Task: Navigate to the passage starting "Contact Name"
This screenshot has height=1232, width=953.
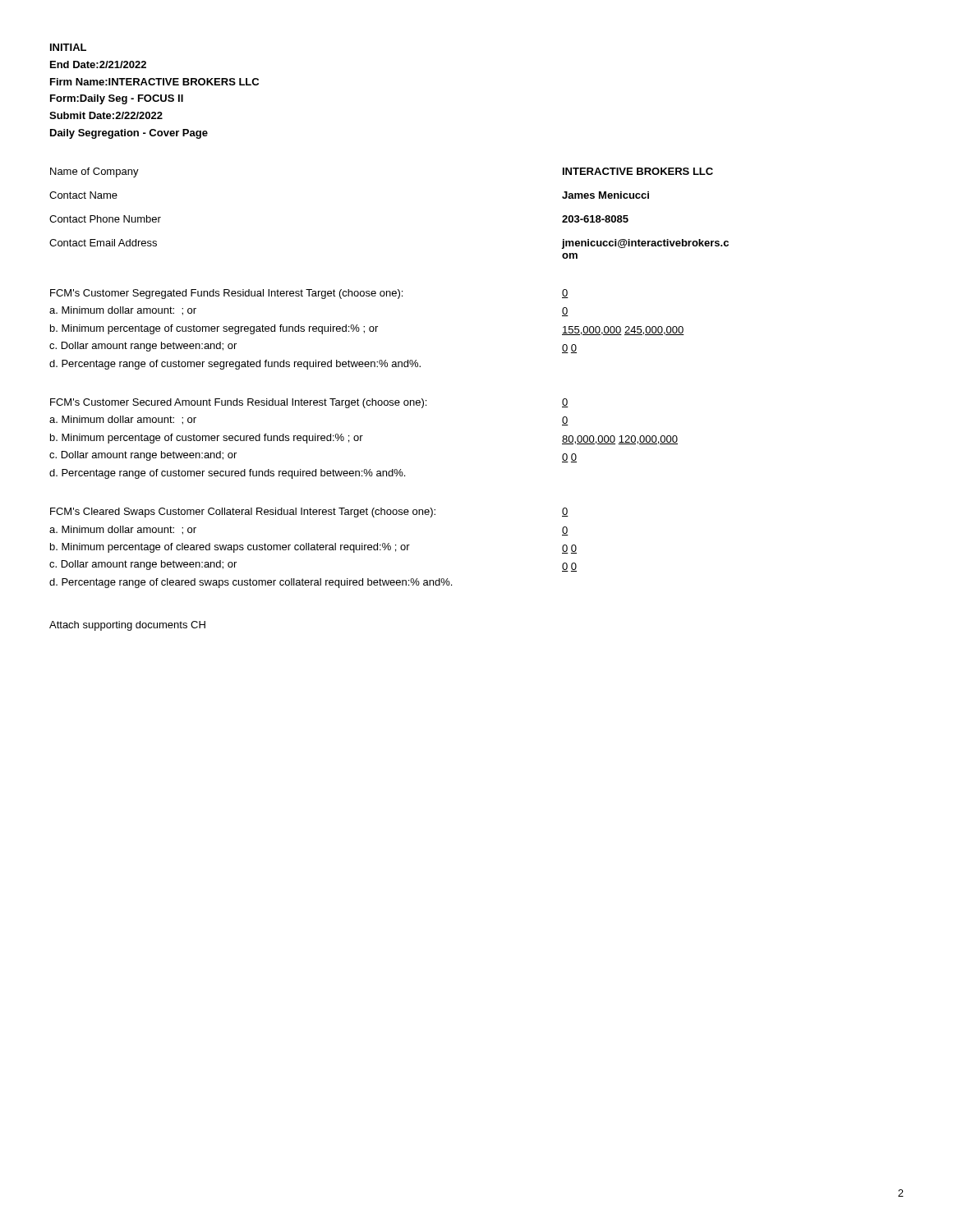Action: tap(83, 195)
